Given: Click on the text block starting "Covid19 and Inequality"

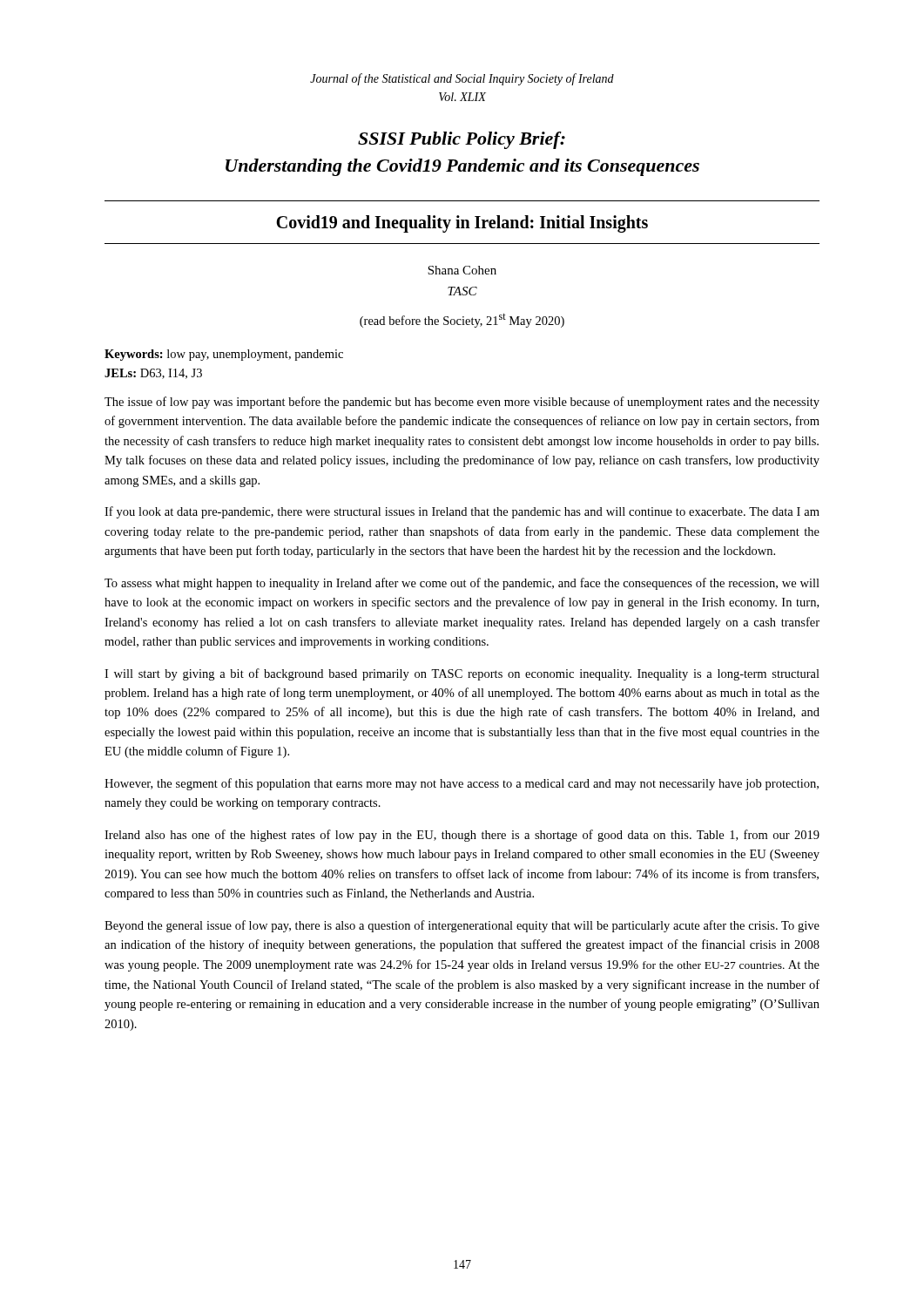Looking at the screenshot, I should coord(462,222).
